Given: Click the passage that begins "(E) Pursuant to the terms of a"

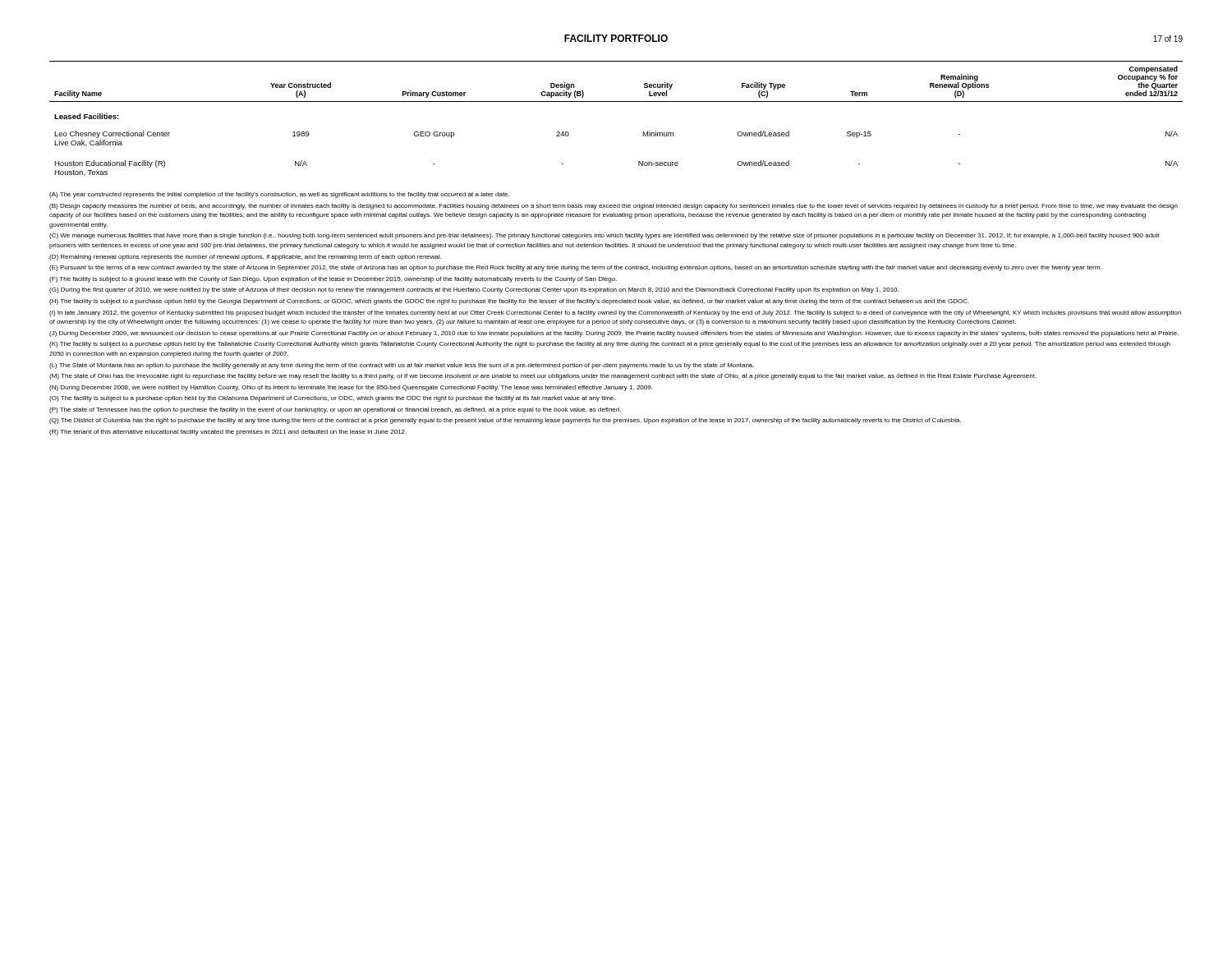Looking at the screenshot, I should tap(576, 268).
